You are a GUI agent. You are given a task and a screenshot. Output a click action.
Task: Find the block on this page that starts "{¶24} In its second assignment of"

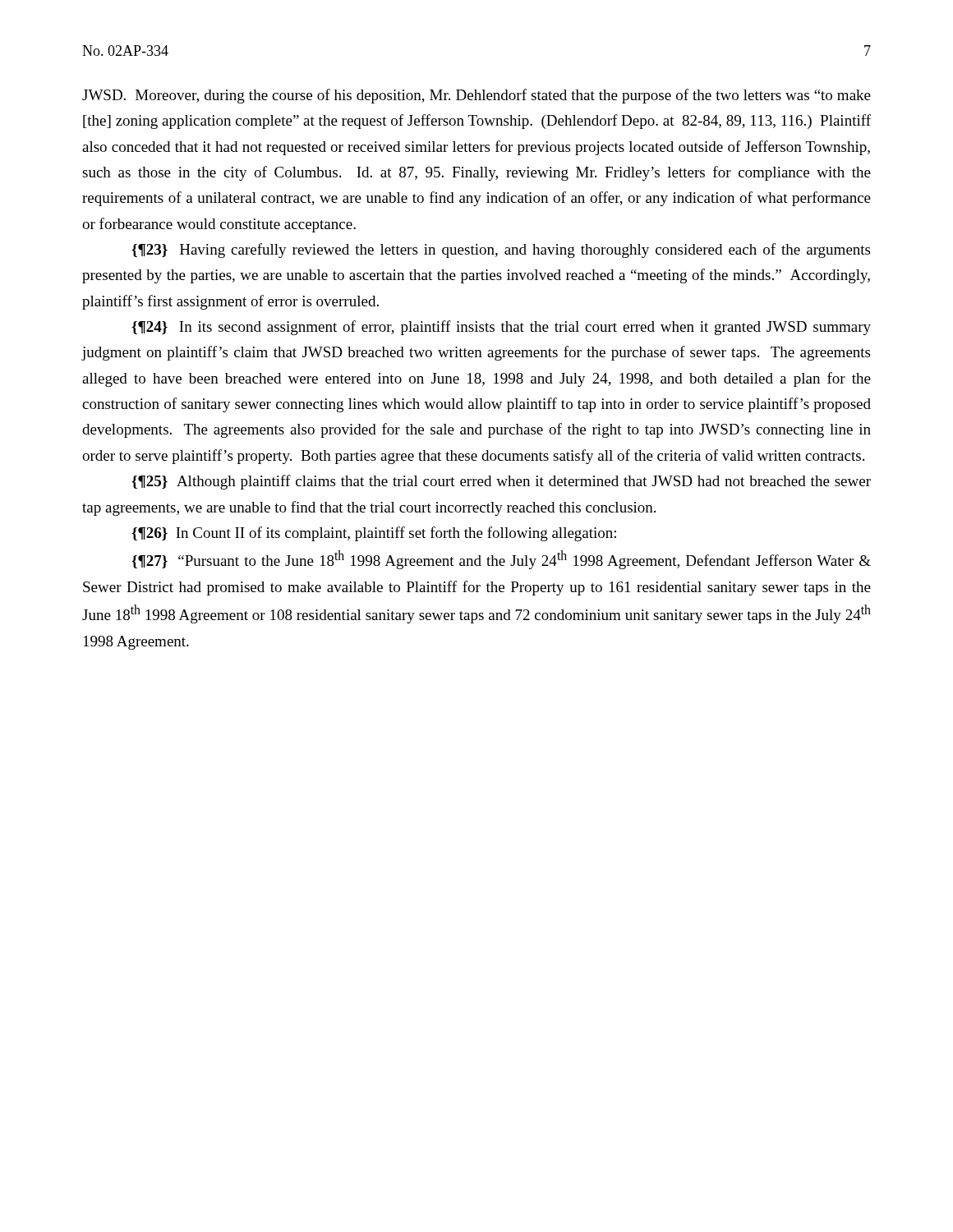(476, 391)
